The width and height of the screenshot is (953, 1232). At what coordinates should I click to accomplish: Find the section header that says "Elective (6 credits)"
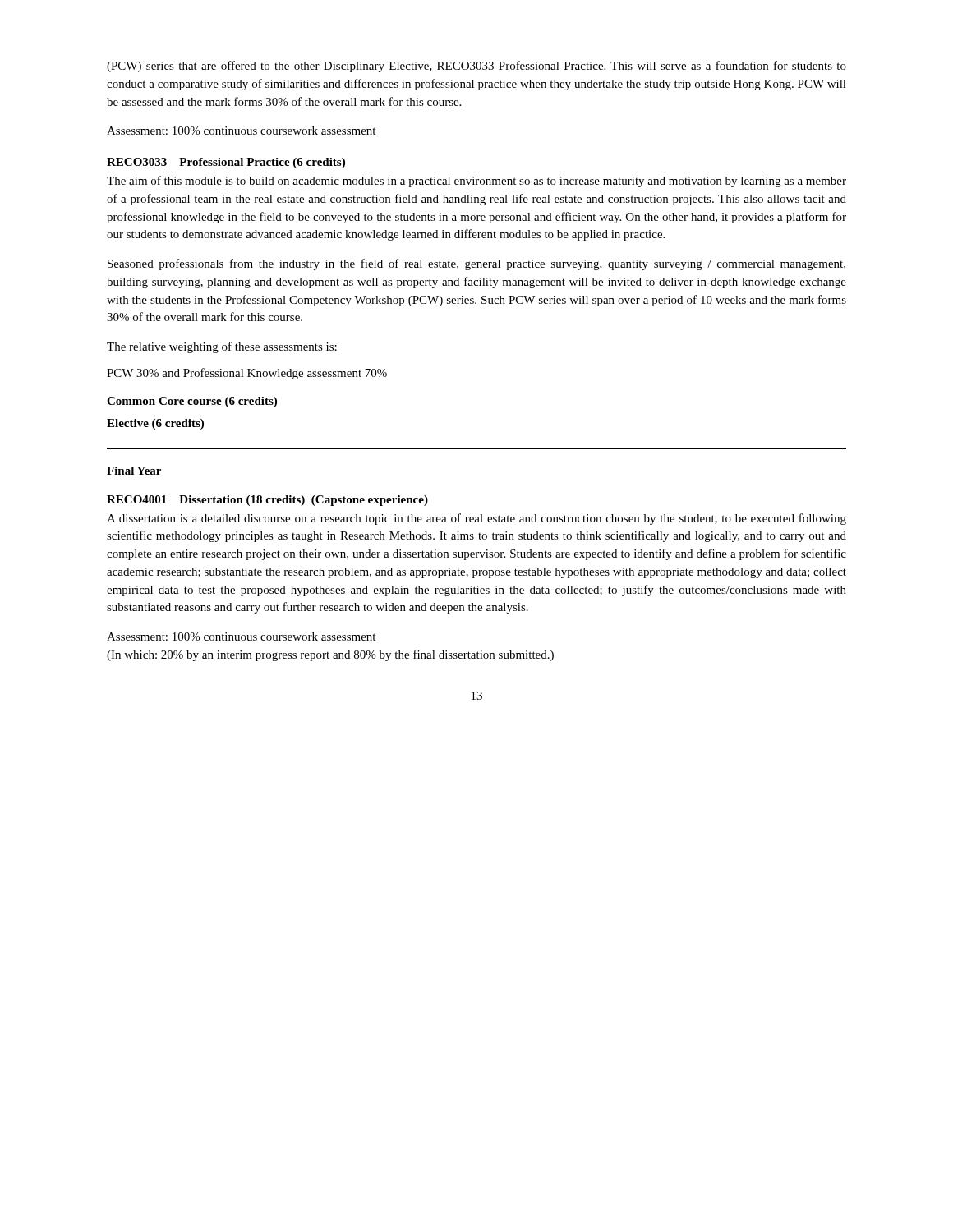156,423
